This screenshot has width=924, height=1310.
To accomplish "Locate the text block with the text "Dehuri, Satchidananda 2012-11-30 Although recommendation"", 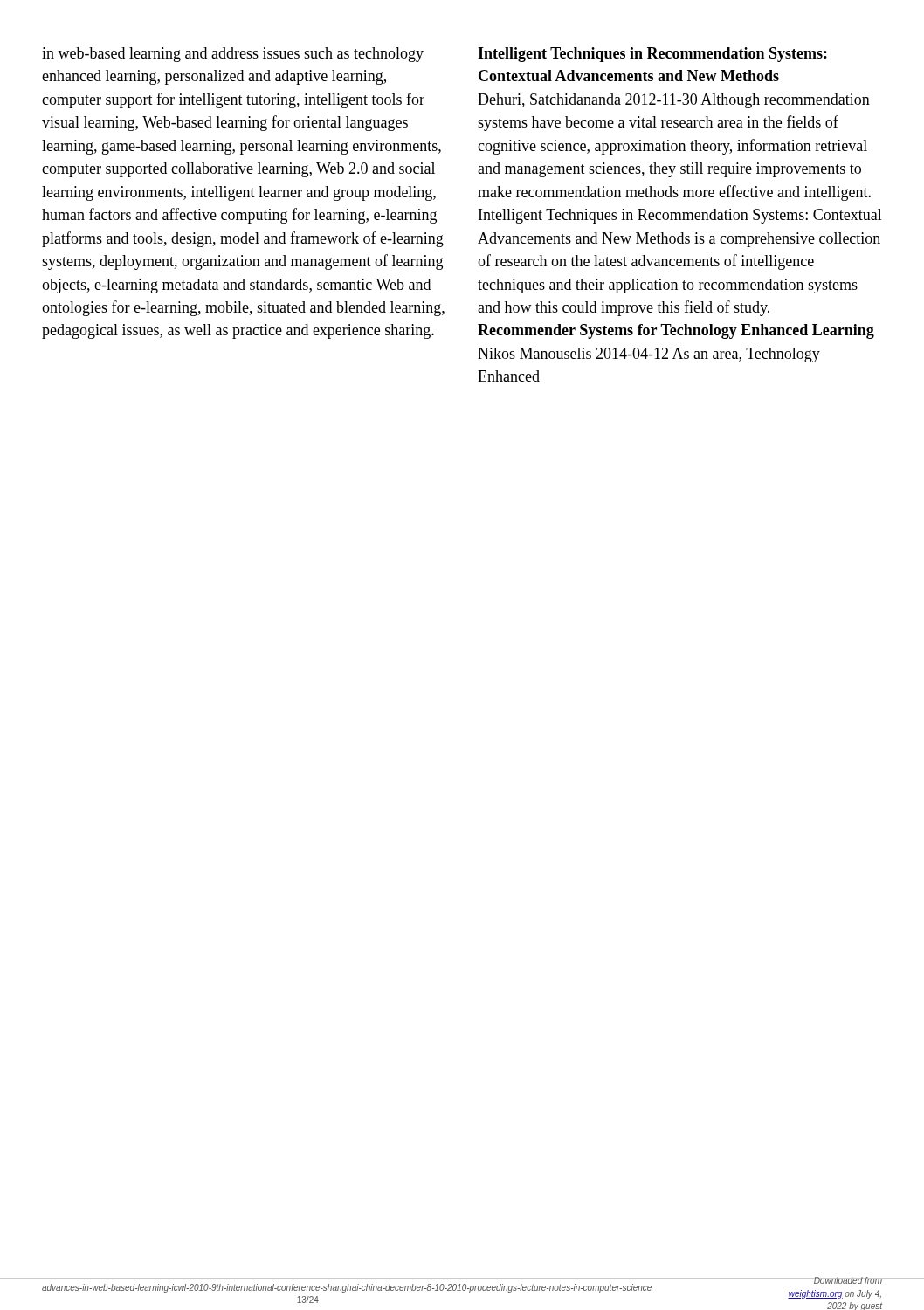I will (x=680, y=203).
